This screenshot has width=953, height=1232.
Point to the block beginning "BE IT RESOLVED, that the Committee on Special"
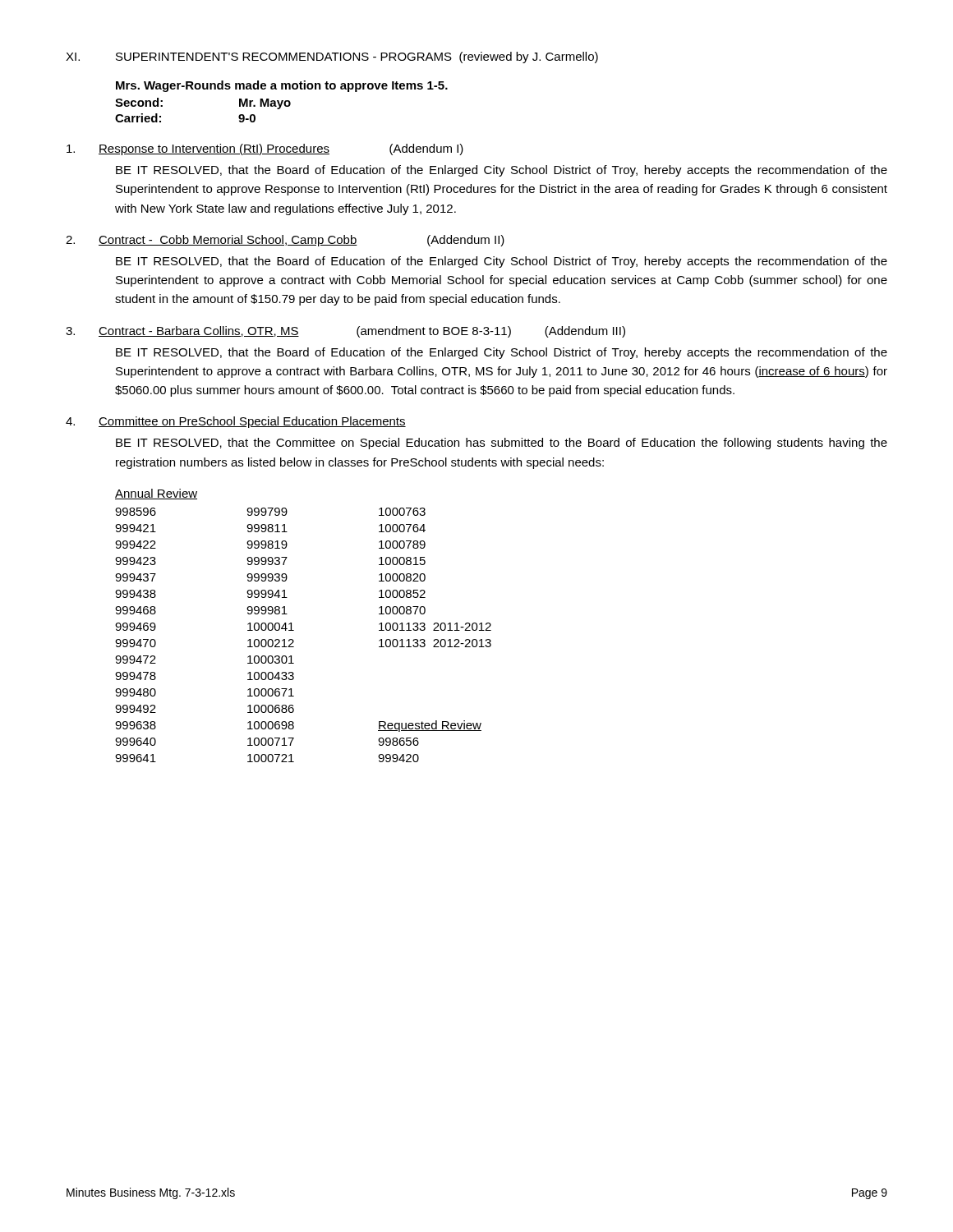[501, 452]
